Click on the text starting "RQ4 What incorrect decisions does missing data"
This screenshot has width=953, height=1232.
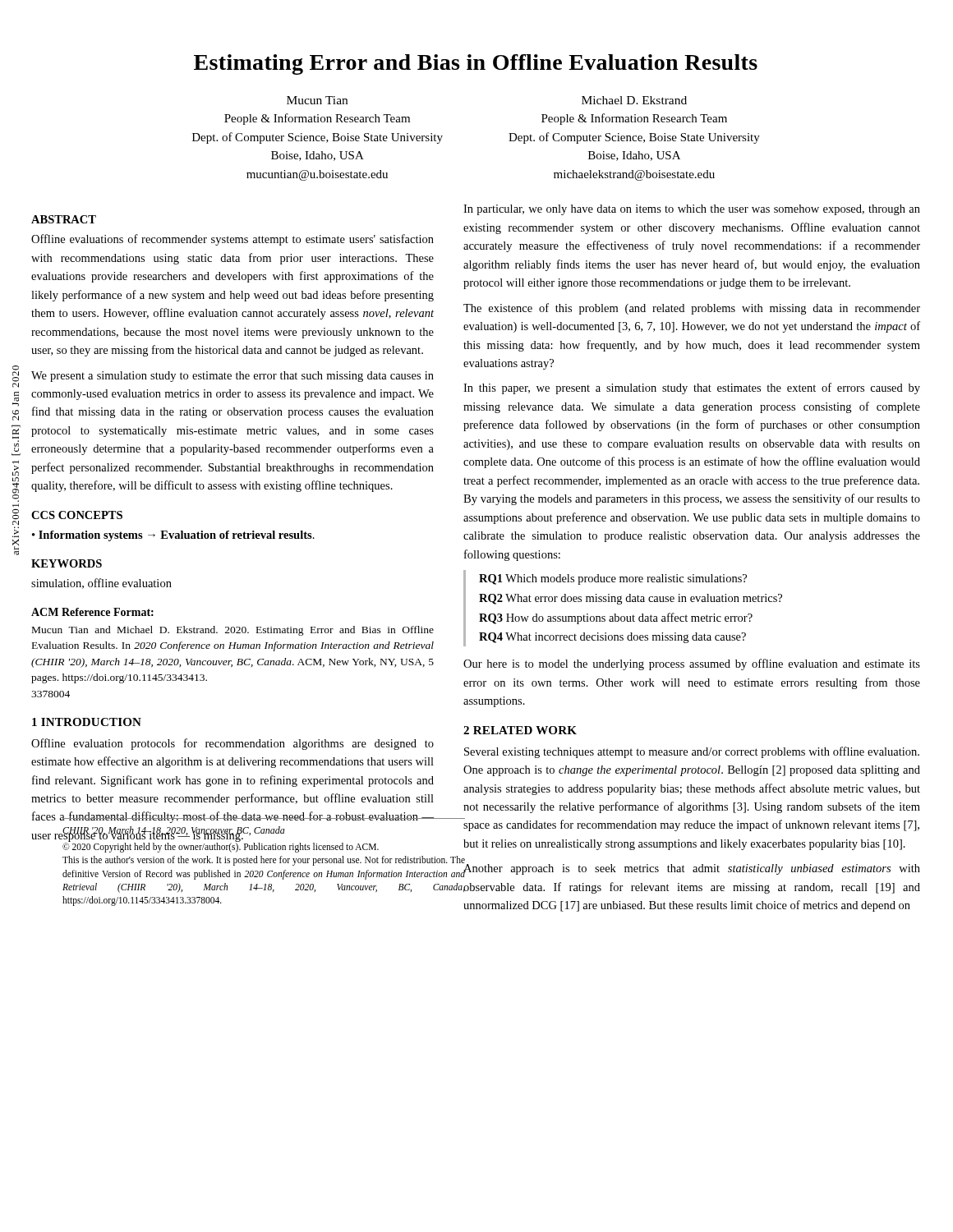click(613, 637)
